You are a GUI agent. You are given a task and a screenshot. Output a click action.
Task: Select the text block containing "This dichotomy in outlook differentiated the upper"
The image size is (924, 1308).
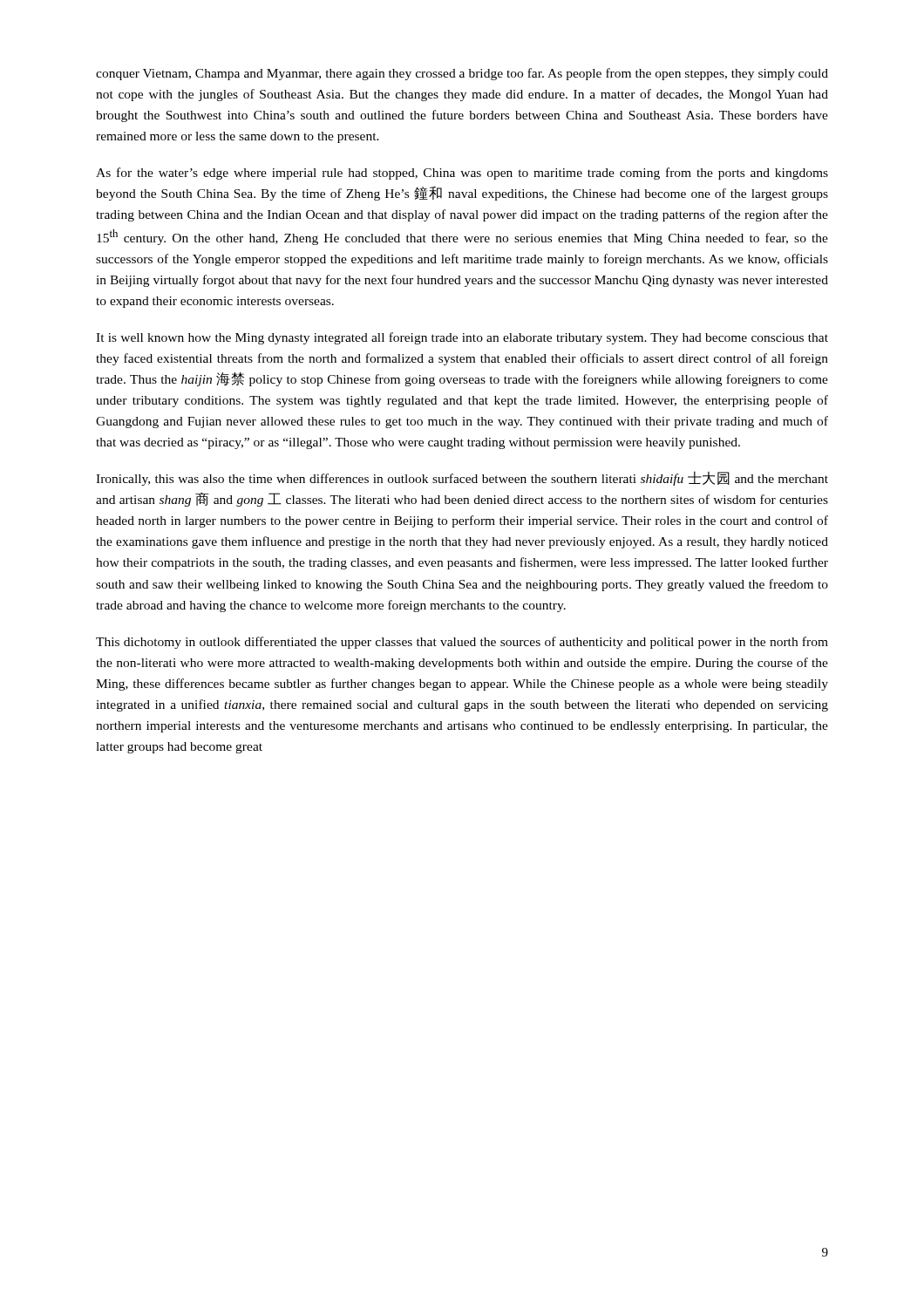[x=462, y=694]
